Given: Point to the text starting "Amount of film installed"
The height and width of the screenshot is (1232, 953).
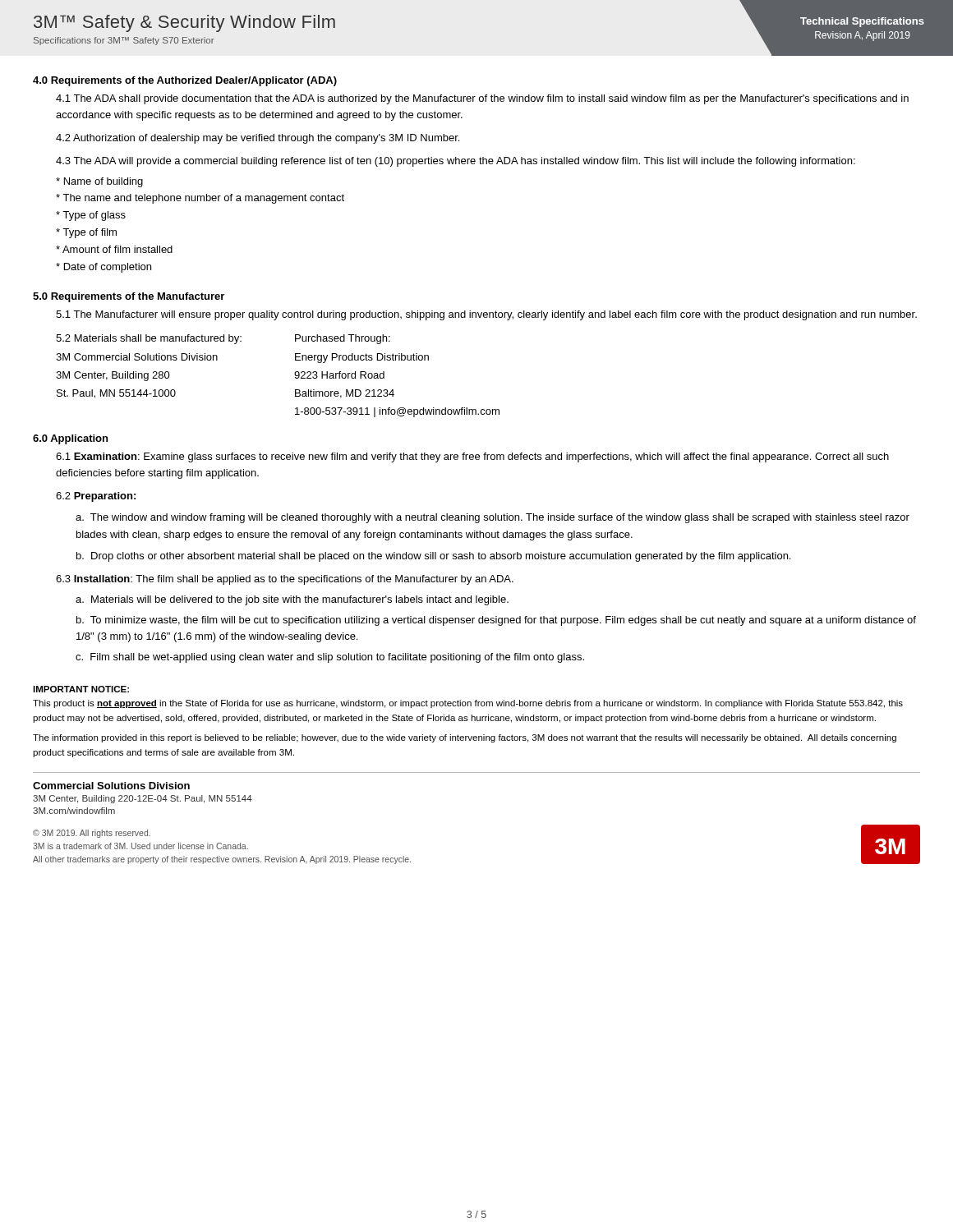Looking at the screenshot, I should pos(114,249).
